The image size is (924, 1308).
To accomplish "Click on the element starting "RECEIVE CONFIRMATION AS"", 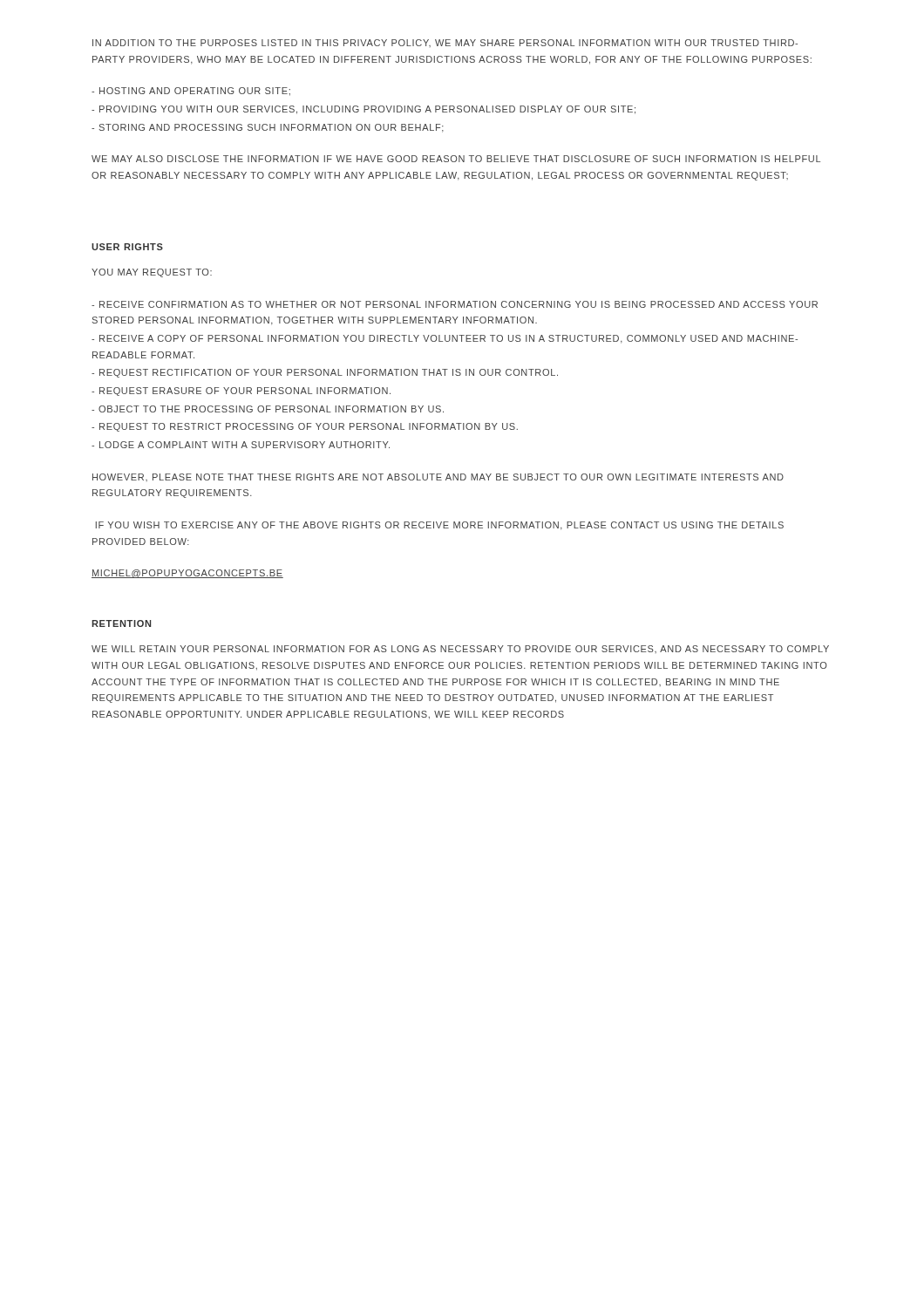I will point(455,312).
